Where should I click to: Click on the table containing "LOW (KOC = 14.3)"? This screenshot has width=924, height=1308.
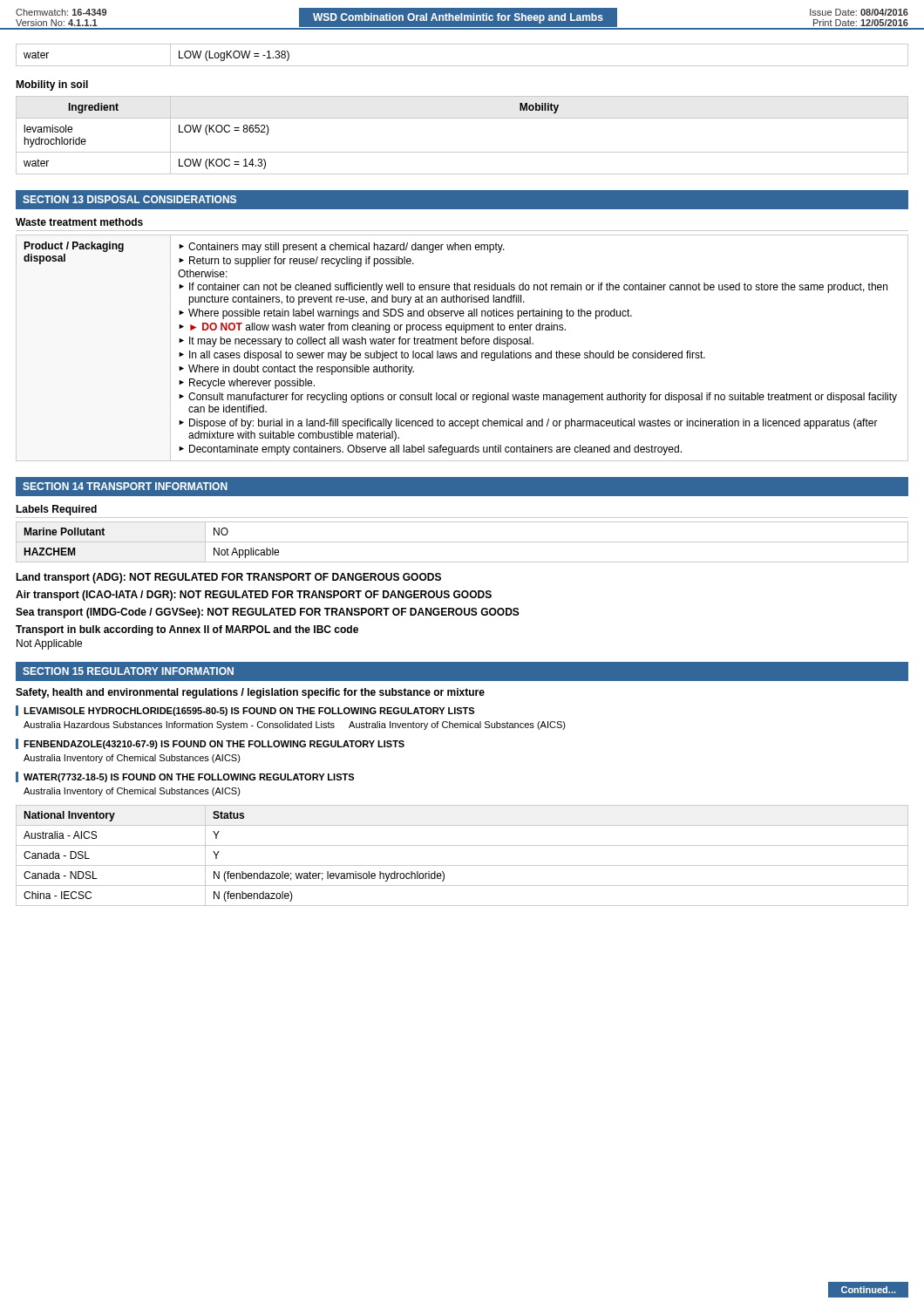462,135
